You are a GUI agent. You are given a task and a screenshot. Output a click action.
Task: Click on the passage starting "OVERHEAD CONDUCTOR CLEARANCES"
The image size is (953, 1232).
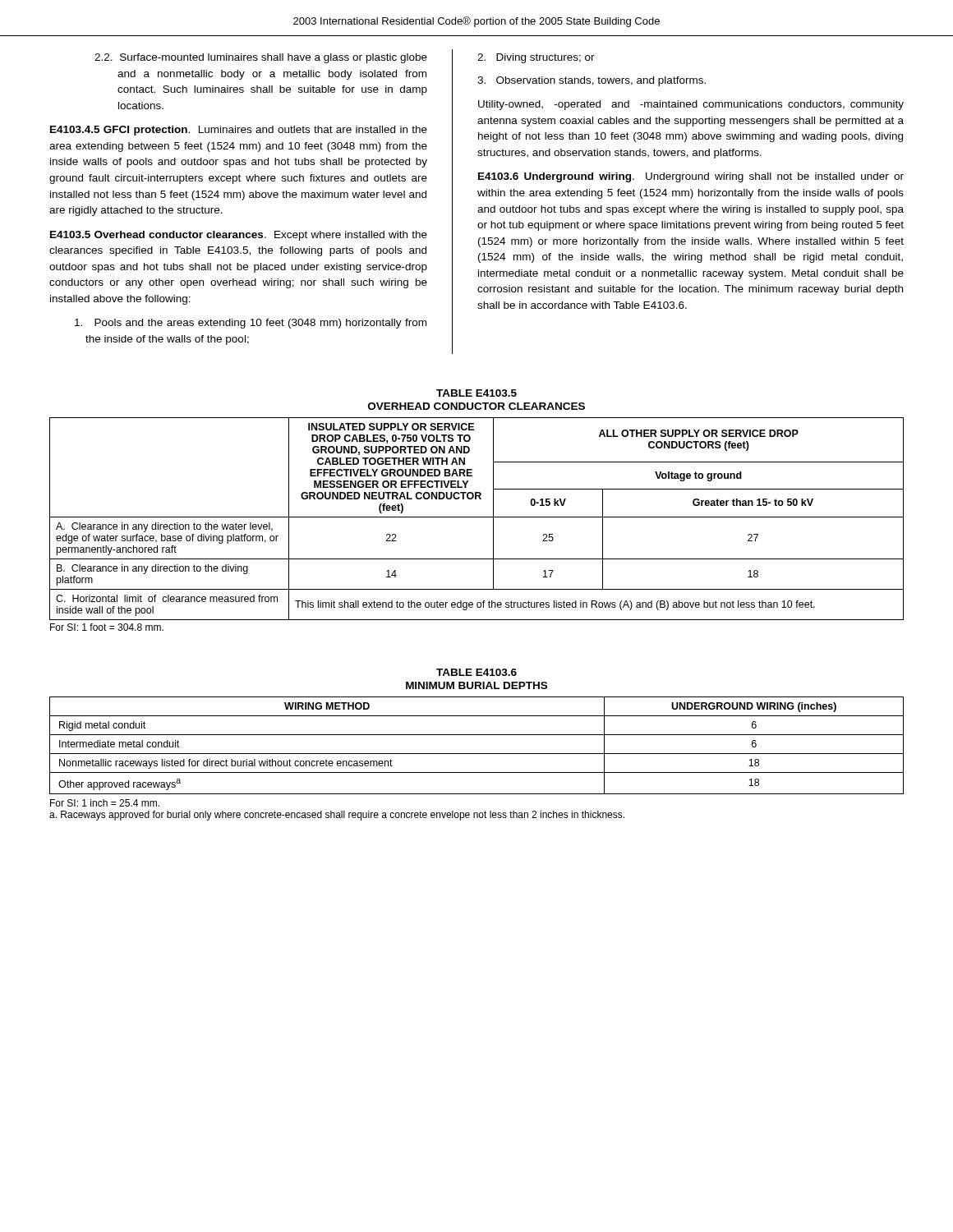coord(476,406)
